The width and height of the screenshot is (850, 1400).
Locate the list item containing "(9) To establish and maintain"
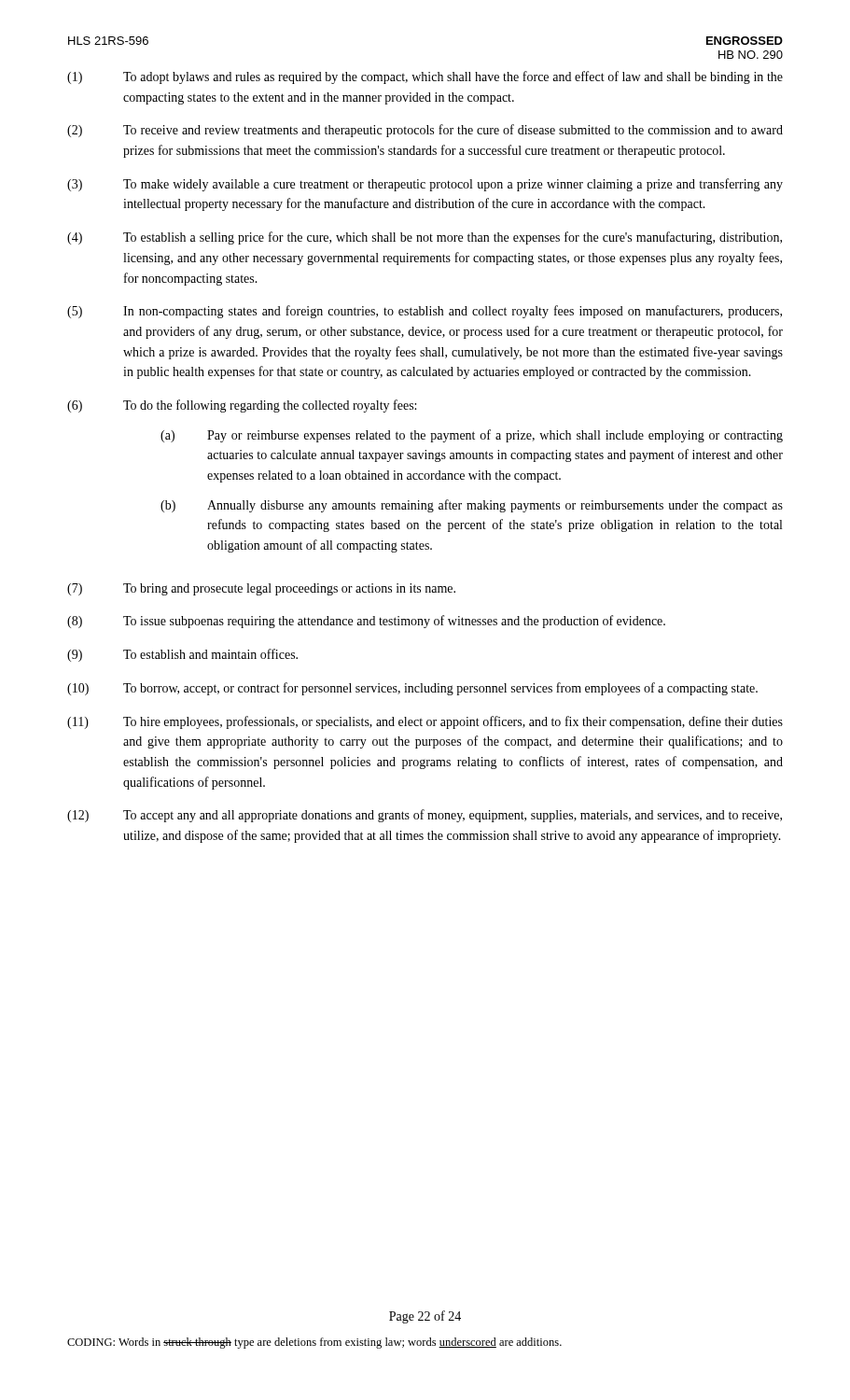pos(182,655)
